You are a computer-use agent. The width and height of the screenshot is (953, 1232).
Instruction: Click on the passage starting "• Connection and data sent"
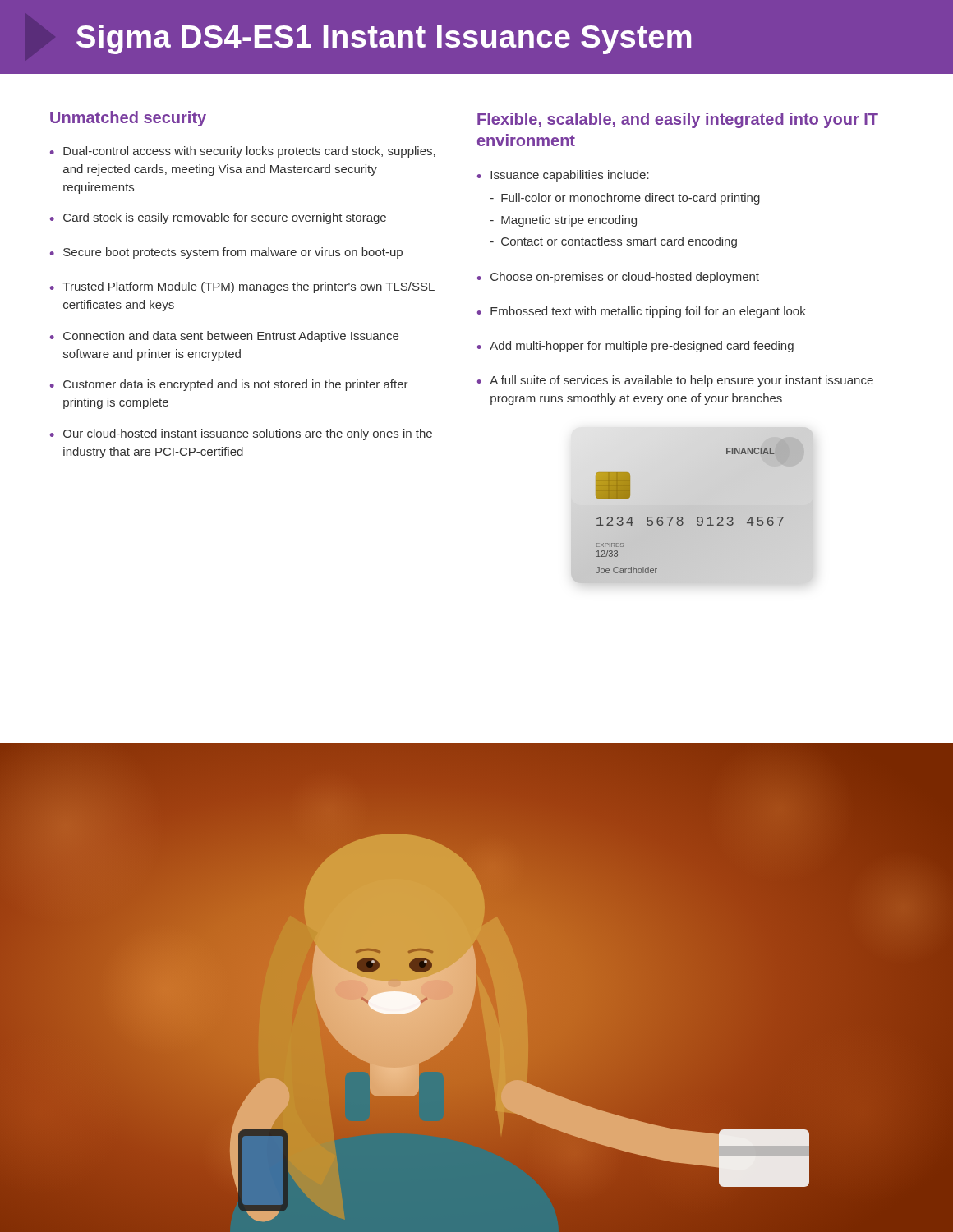(246, 345)
